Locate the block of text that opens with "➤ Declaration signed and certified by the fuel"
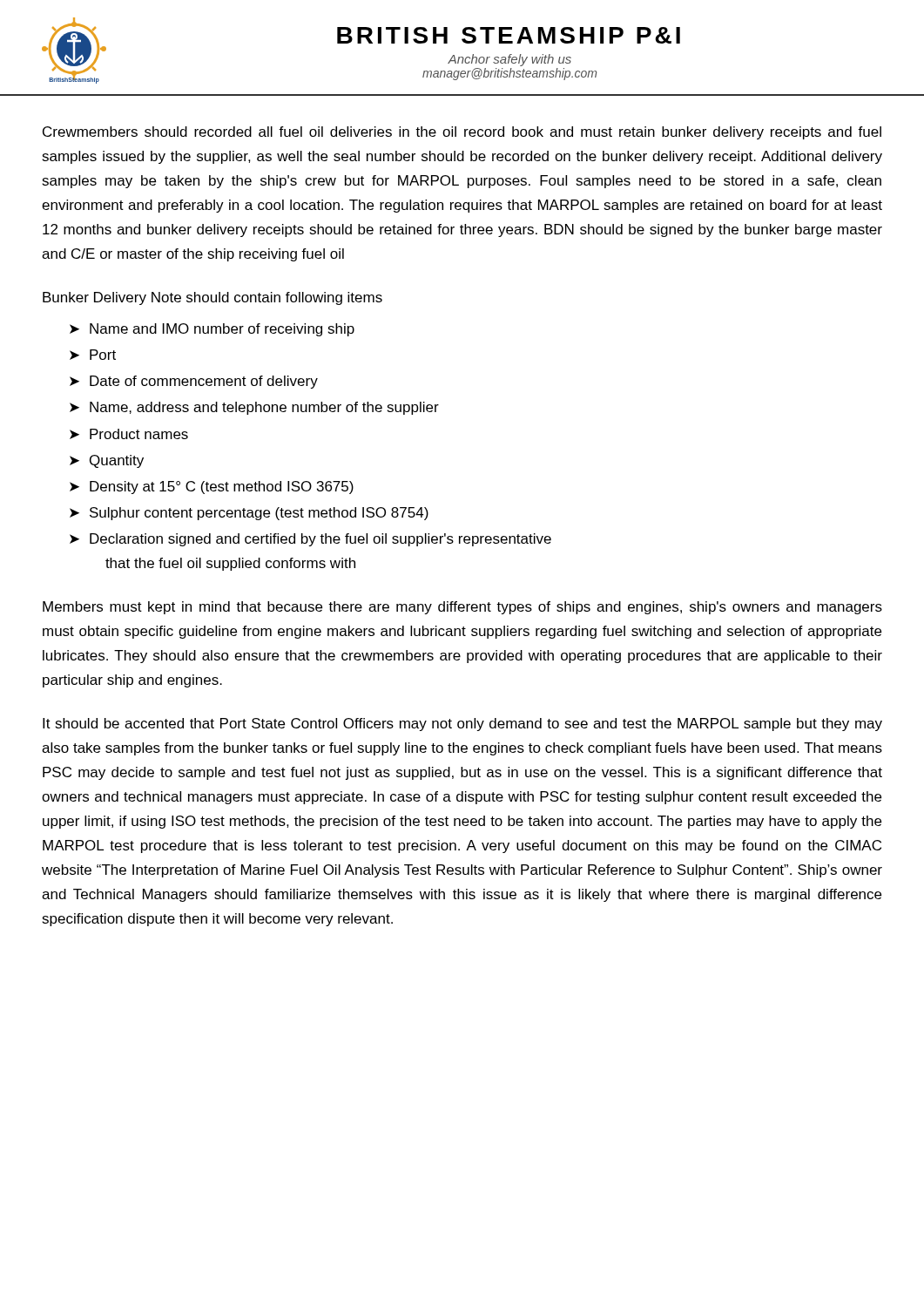924x1307 pixels. (475, 551)
